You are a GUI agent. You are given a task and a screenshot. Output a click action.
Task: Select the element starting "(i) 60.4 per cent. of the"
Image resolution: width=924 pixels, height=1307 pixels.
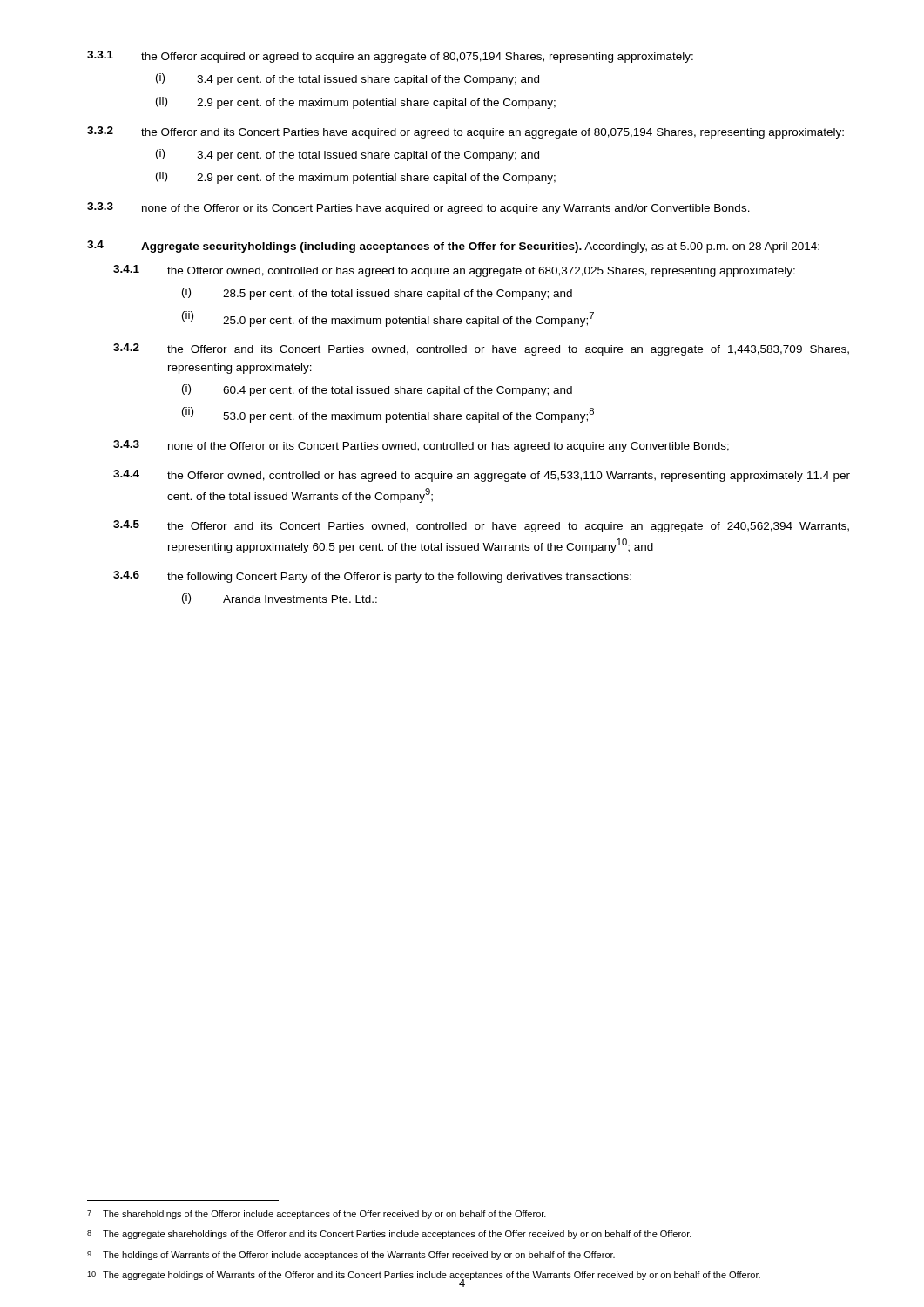coord(469,390)
